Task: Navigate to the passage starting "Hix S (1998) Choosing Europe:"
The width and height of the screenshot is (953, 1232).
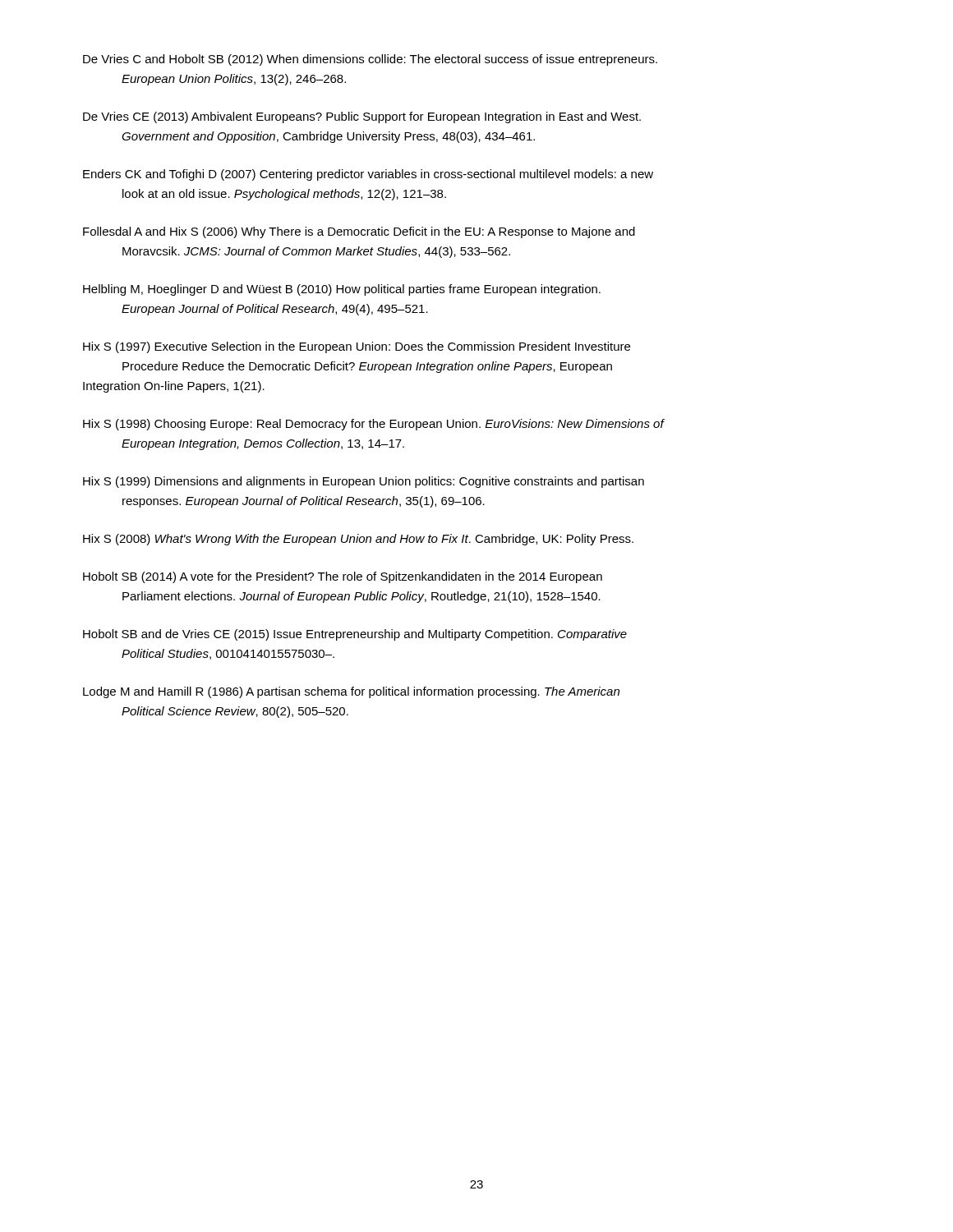Action: [373, 433]
